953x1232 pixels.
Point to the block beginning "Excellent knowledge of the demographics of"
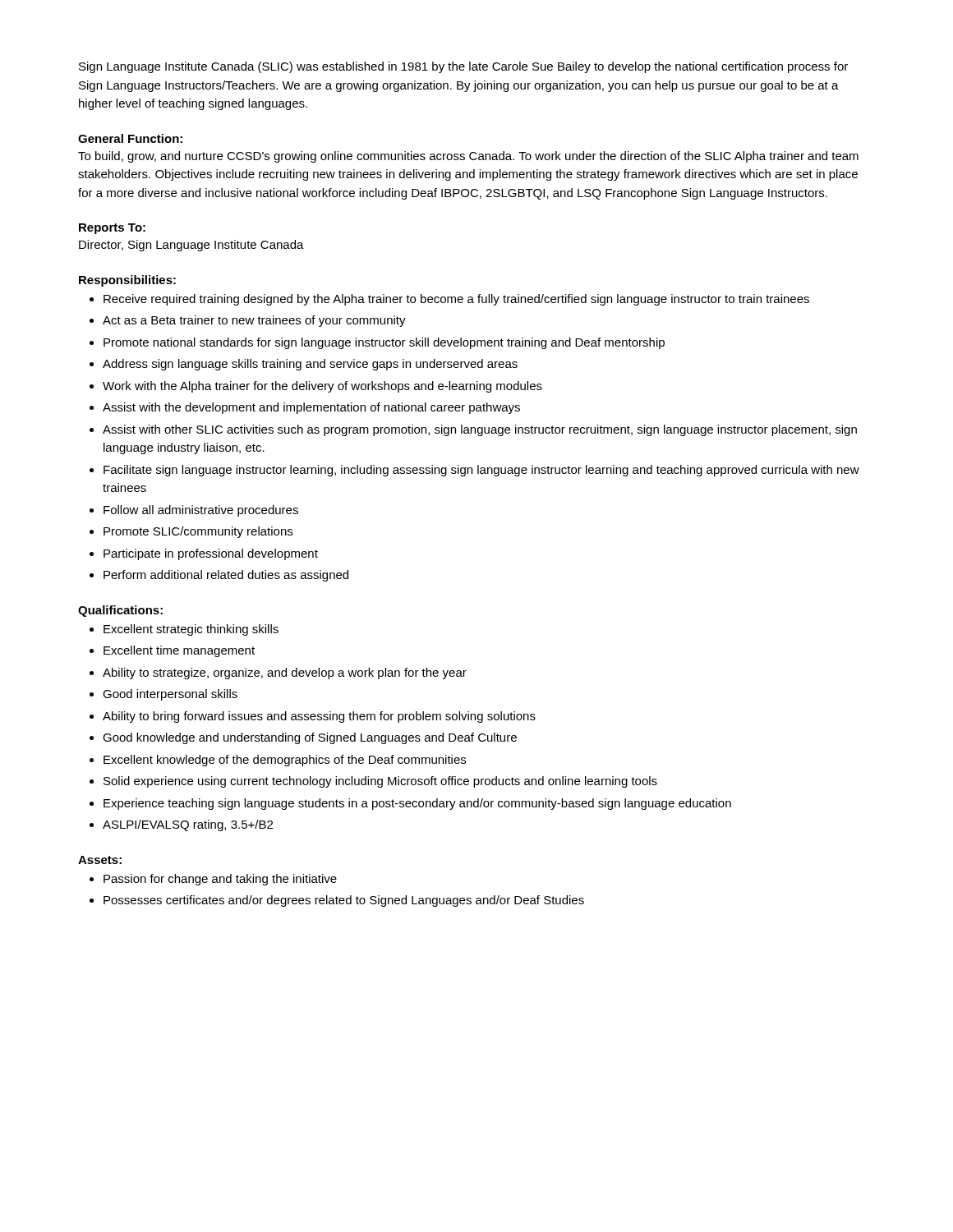[285, 759]
